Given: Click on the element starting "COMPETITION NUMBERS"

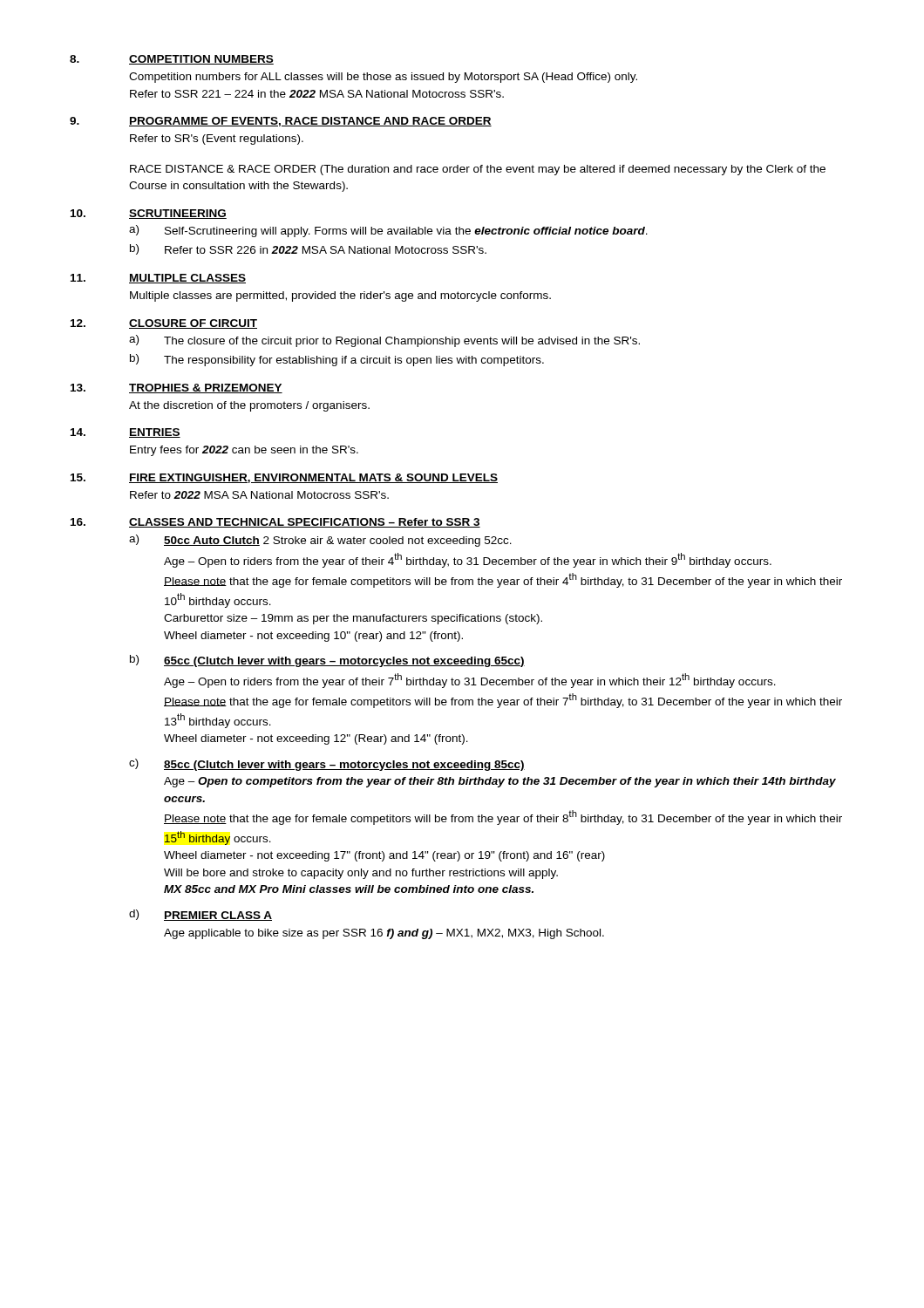Looking at the screenshot, I should coord(201,59).
